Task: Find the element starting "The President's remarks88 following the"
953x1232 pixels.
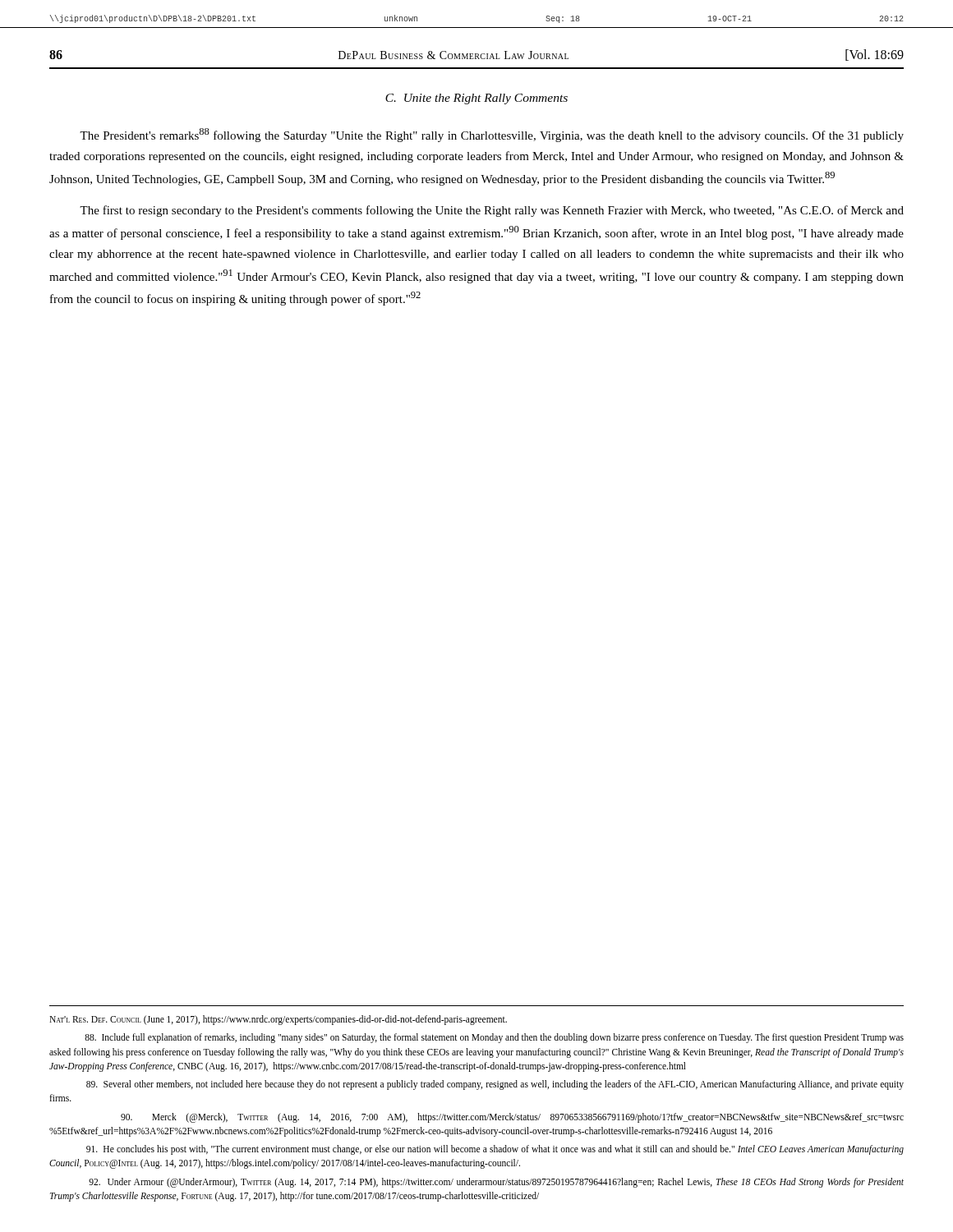Action: pos(476,155)
